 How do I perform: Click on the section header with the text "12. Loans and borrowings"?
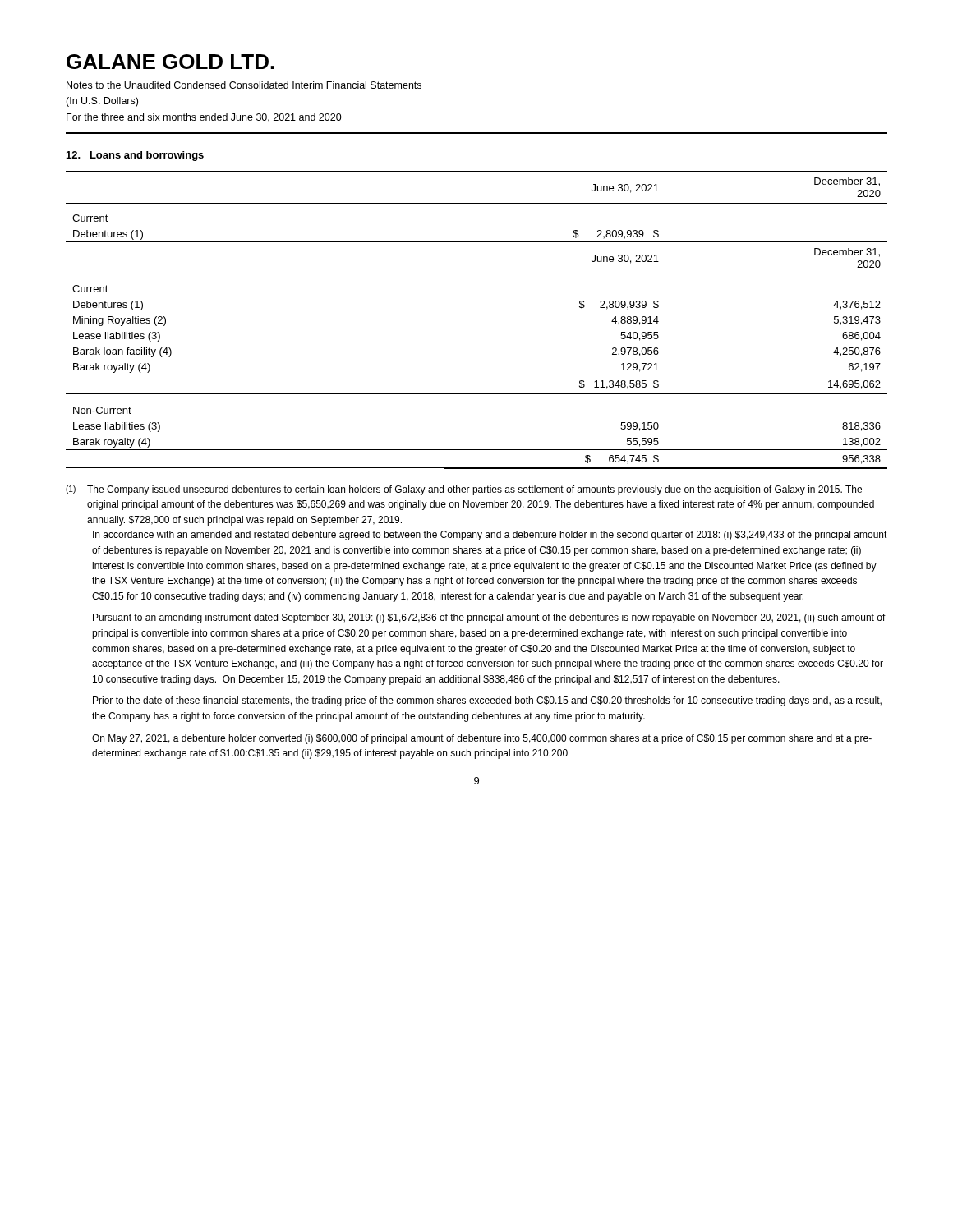[x=135, y=156]
